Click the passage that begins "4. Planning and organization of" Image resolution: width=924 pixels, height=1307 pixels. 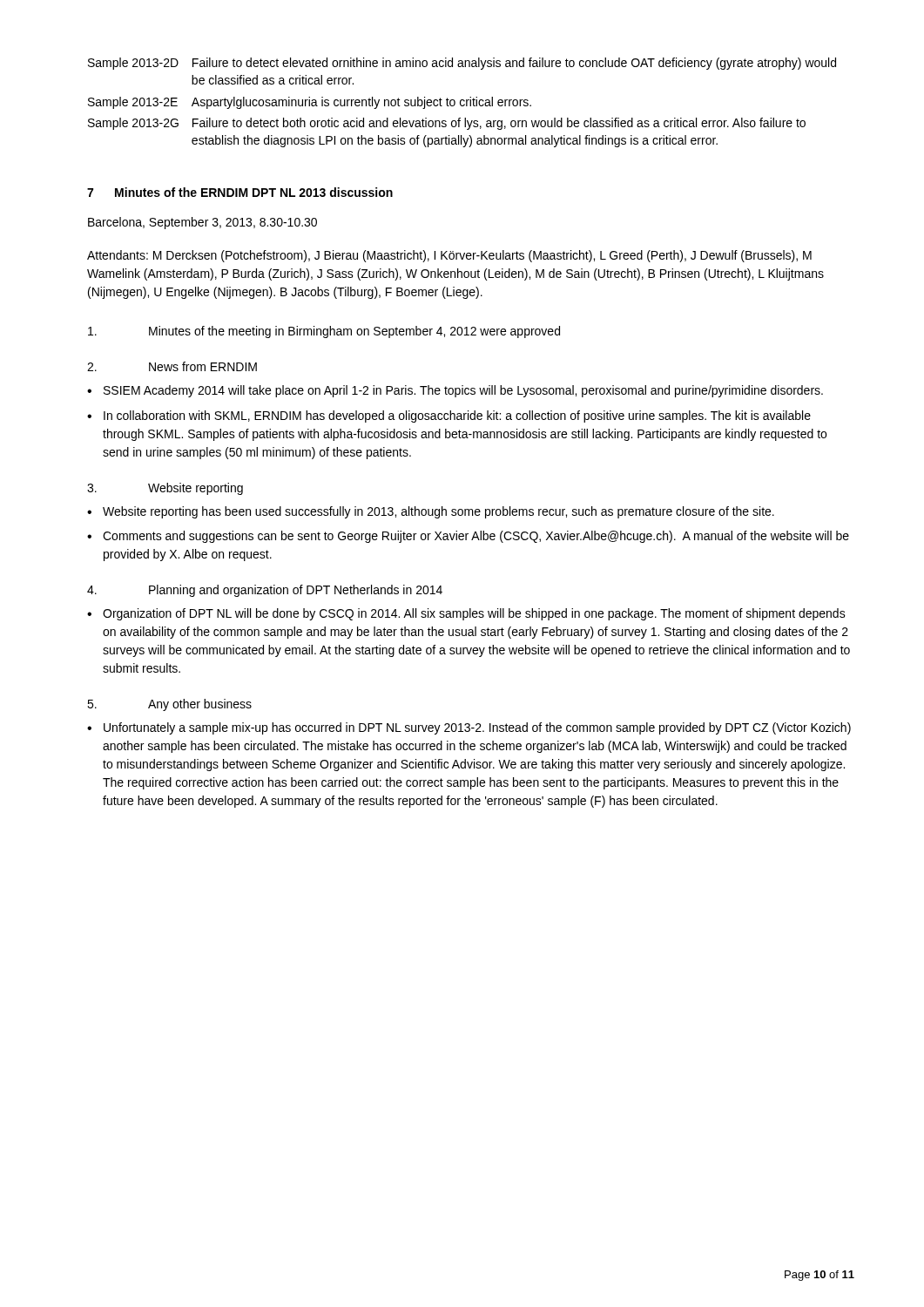pyautogui.click(x=265, y=591)
